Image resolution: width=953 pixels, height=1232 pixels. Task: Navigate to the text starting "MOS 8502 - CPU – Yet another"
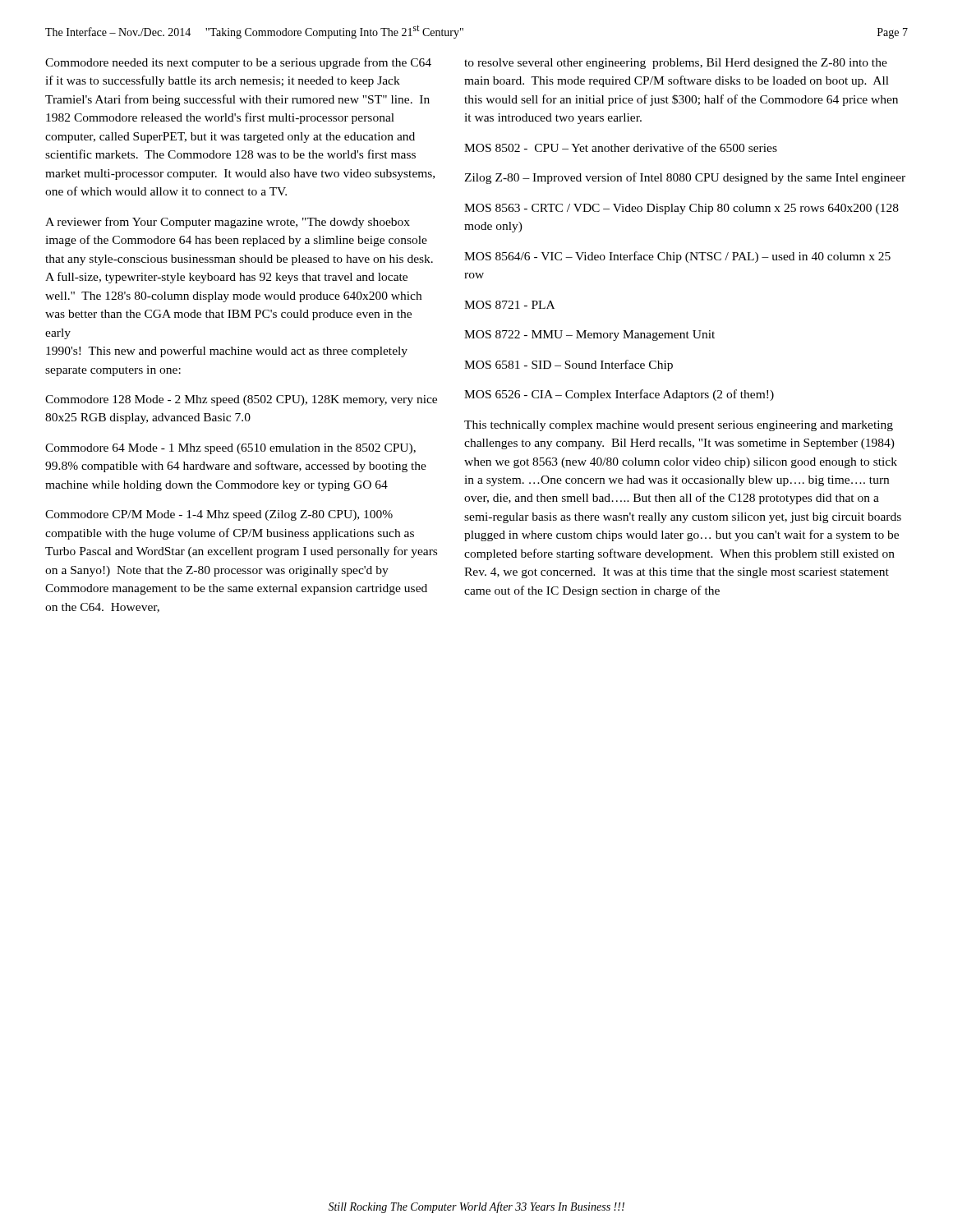[621, 147]
